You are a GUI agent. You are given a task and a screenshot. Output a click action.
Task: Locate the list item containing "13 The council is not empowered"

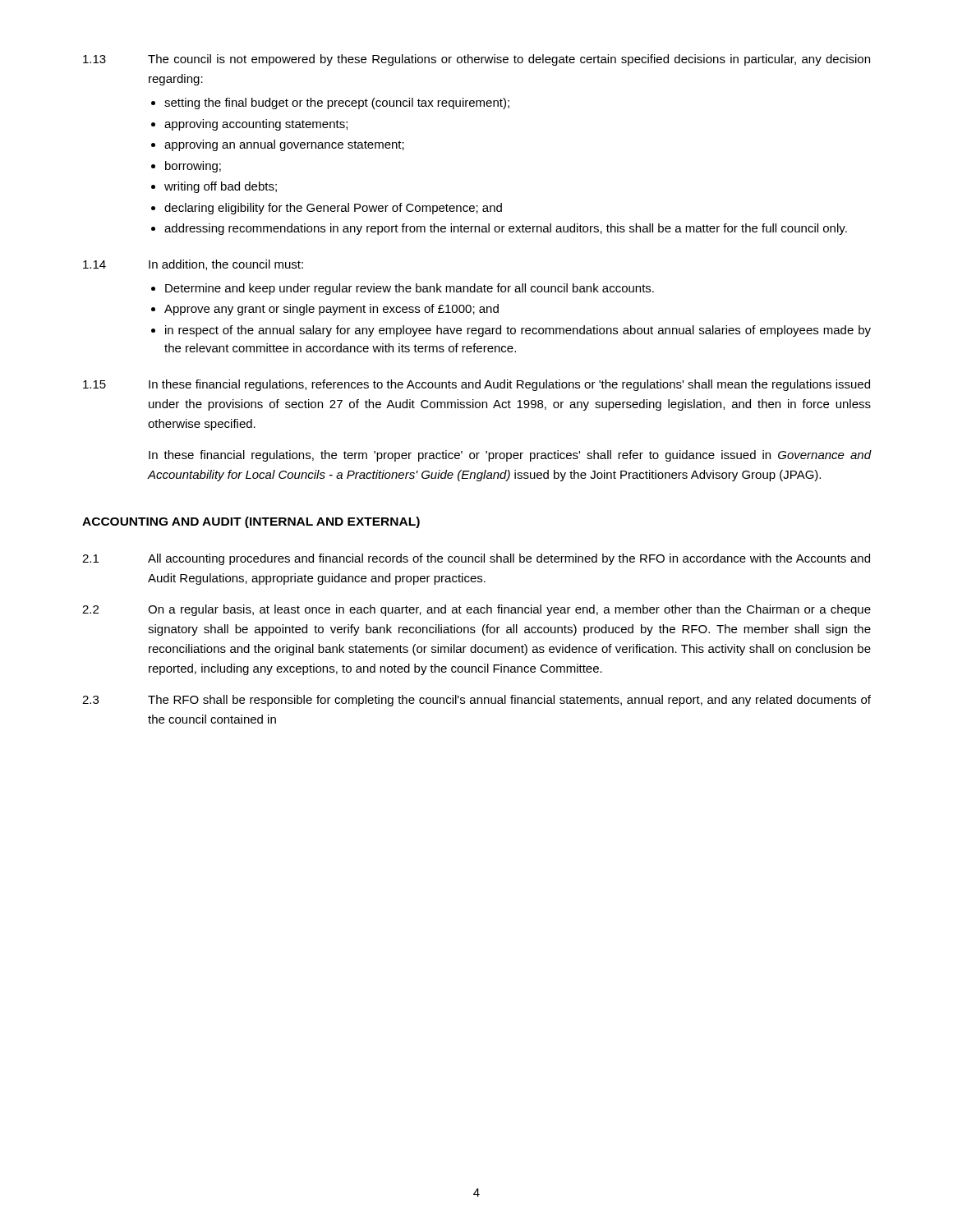(x=476, y=60)
